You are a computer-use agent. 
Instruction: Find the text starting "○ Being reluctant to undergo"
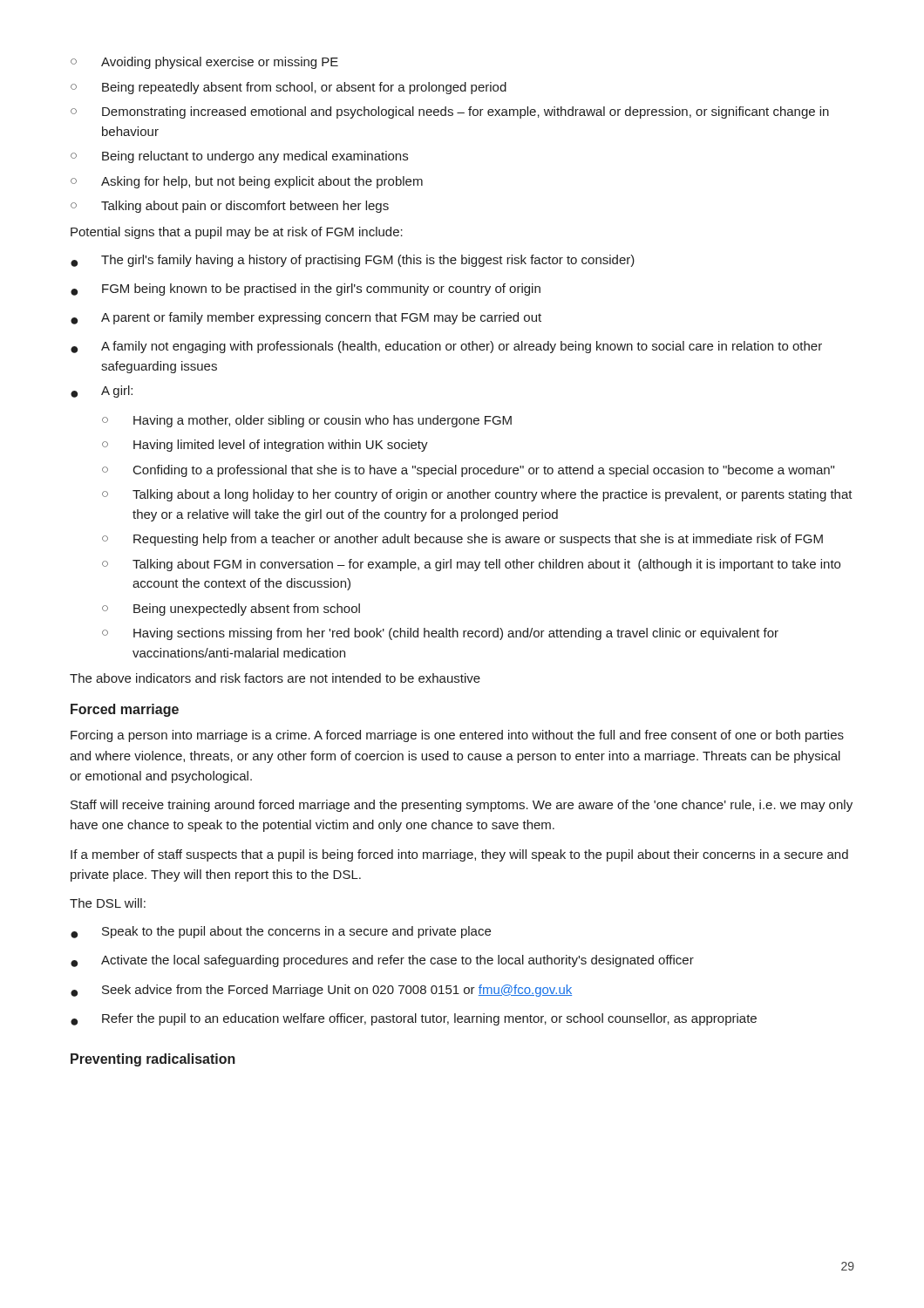point(239,157)
